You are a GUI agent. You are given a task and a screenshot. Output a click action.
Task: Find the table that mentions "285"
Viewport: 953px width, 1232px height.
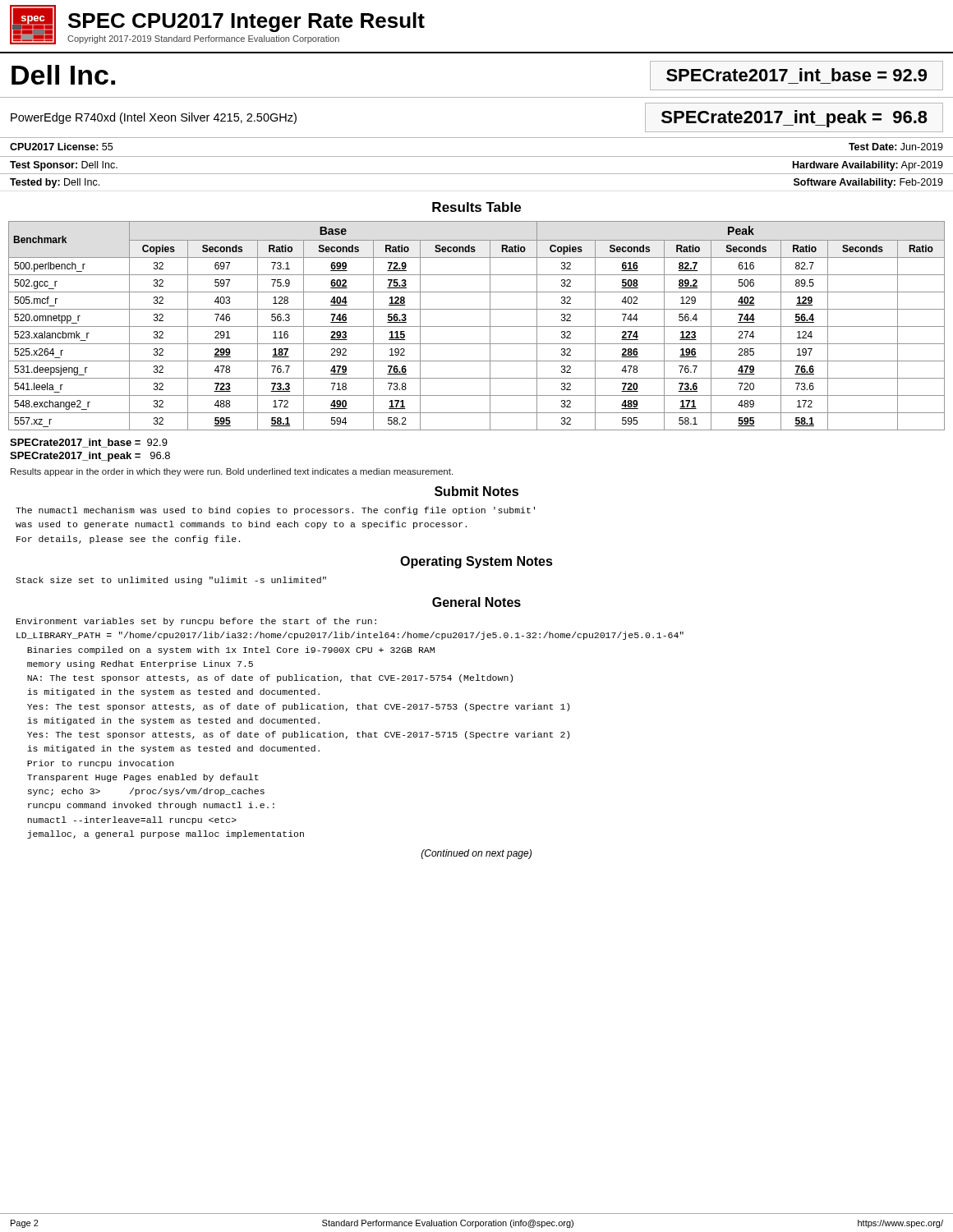476,326
